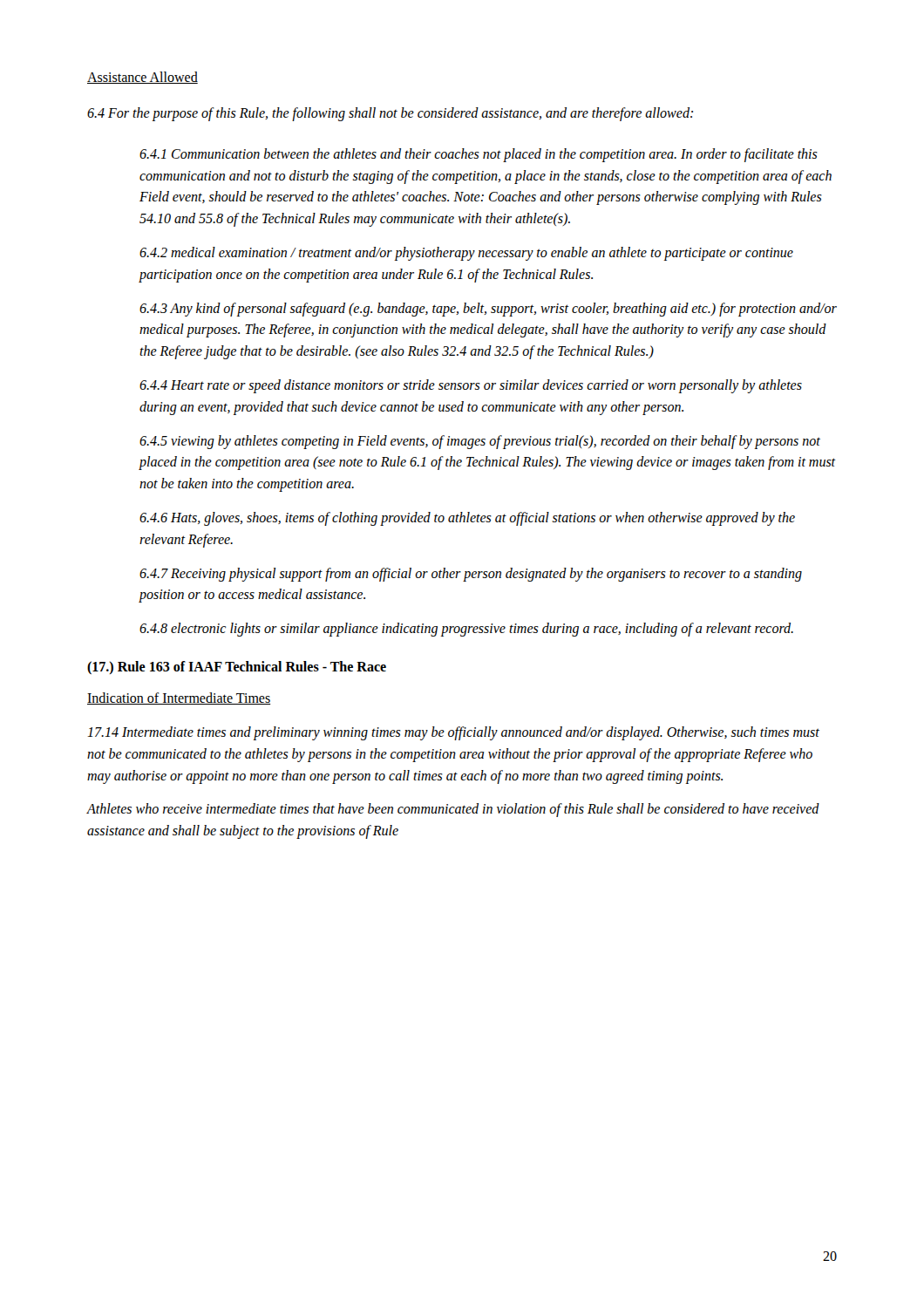The image size is (924, 1308).
Task: Click on the list item that says "6.4.4 Heart rate"
Action: point(471,396)
